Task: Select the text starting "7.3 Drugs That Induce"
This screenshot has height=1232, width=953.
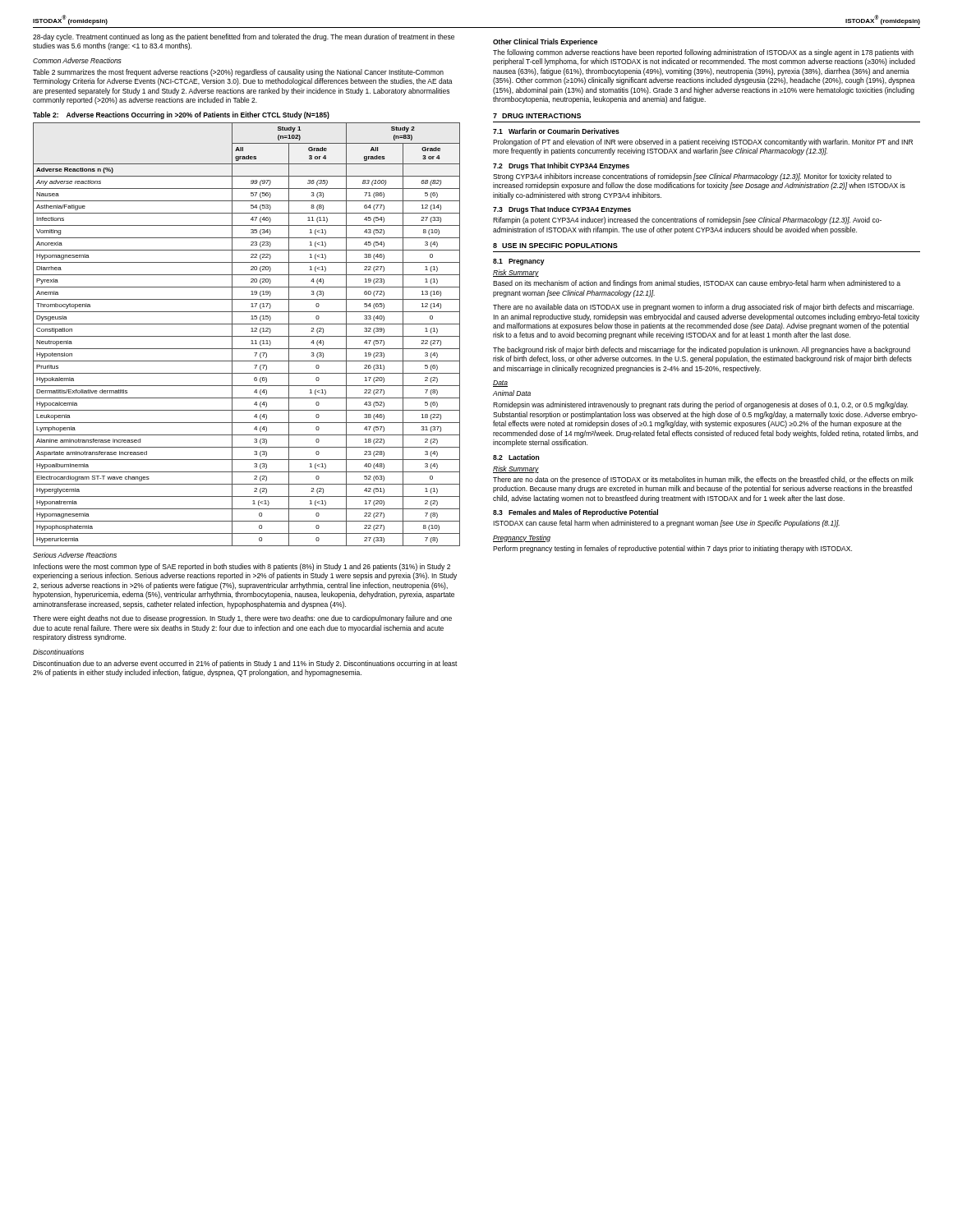Action: pyautogui.click(x=562, y=210)
